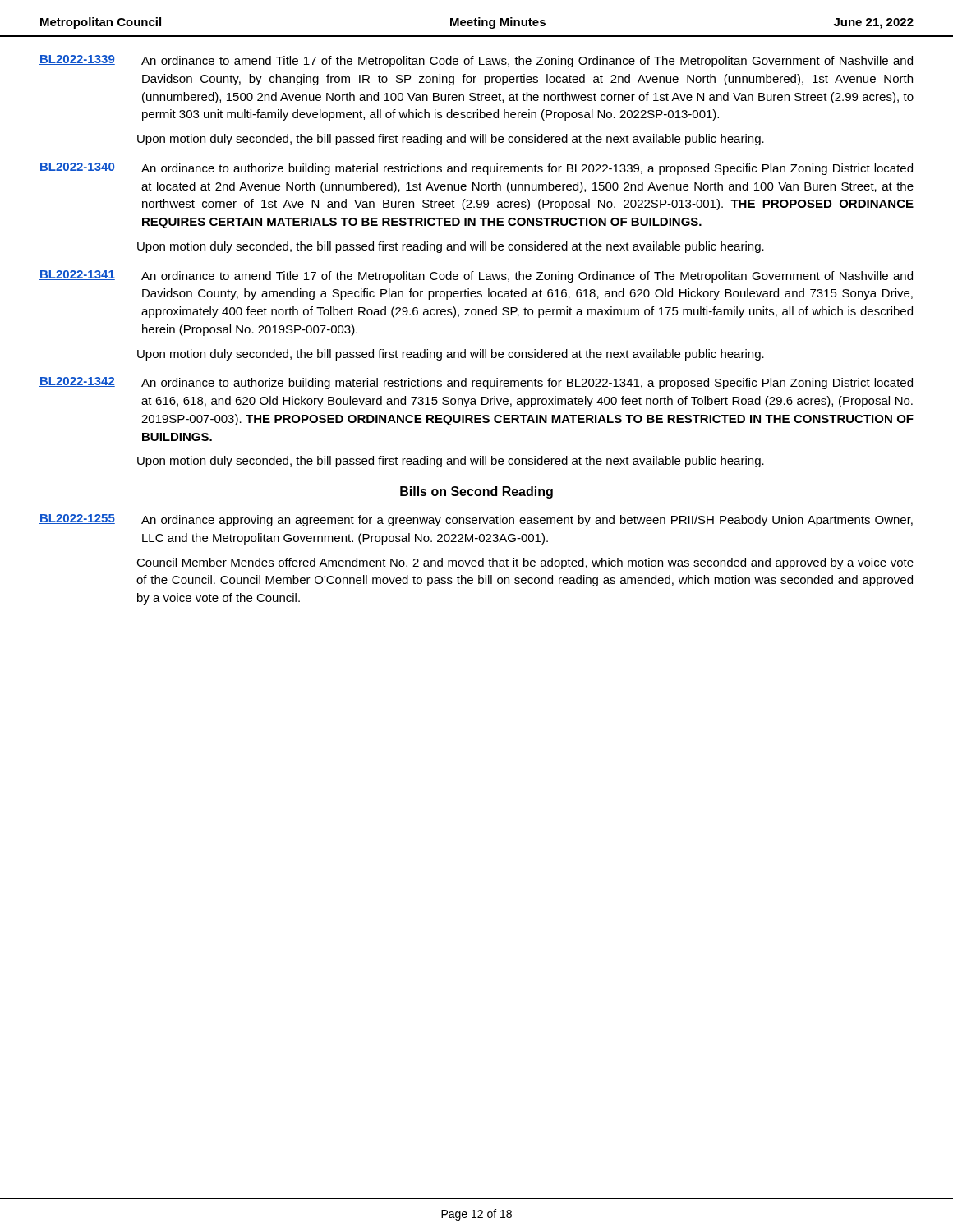Locate the text block with the text "BL2022-1340 An ordinance to"

point(476,195)
